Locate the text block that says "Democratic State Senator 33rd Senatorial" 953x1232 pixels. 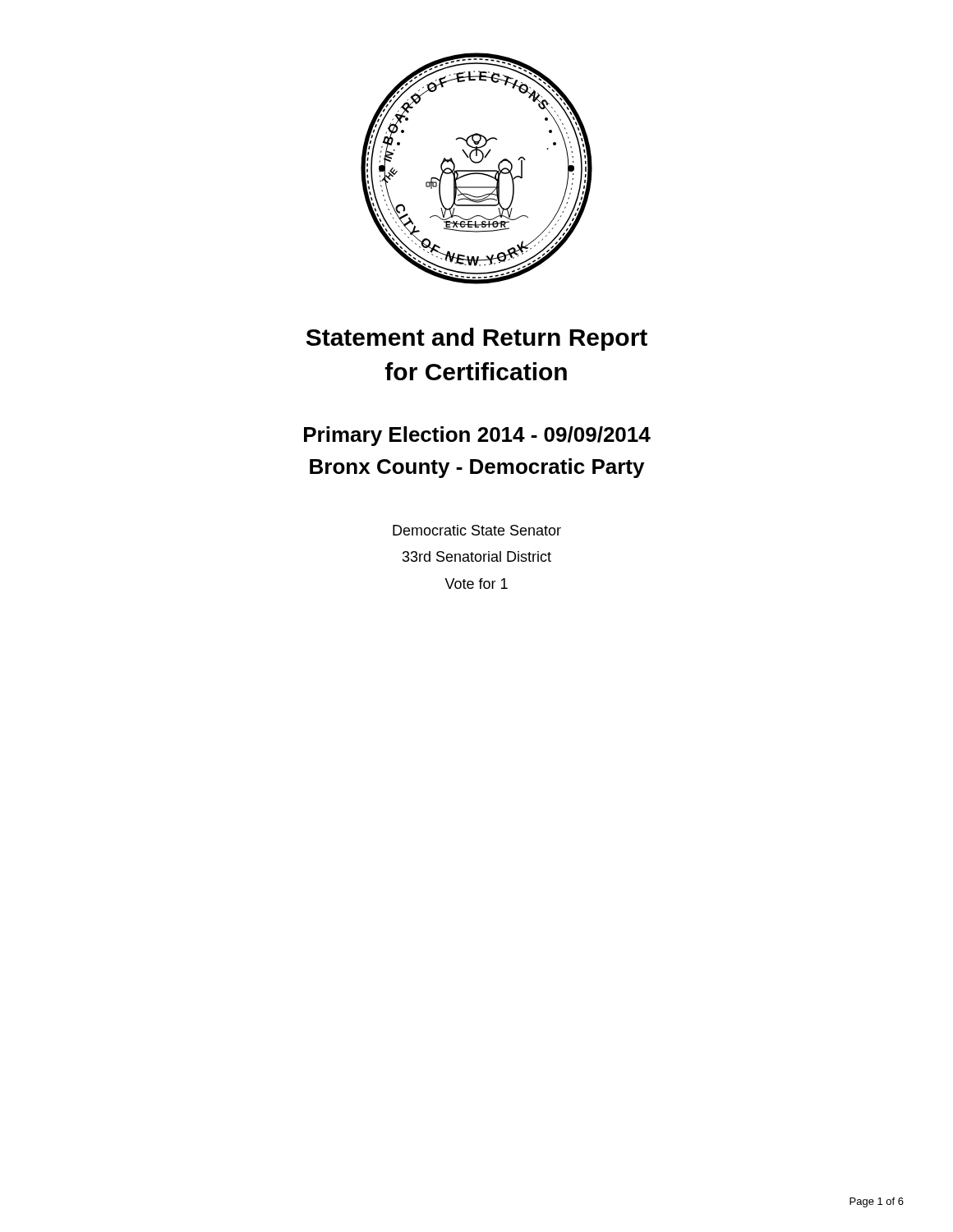pos(476,557)
